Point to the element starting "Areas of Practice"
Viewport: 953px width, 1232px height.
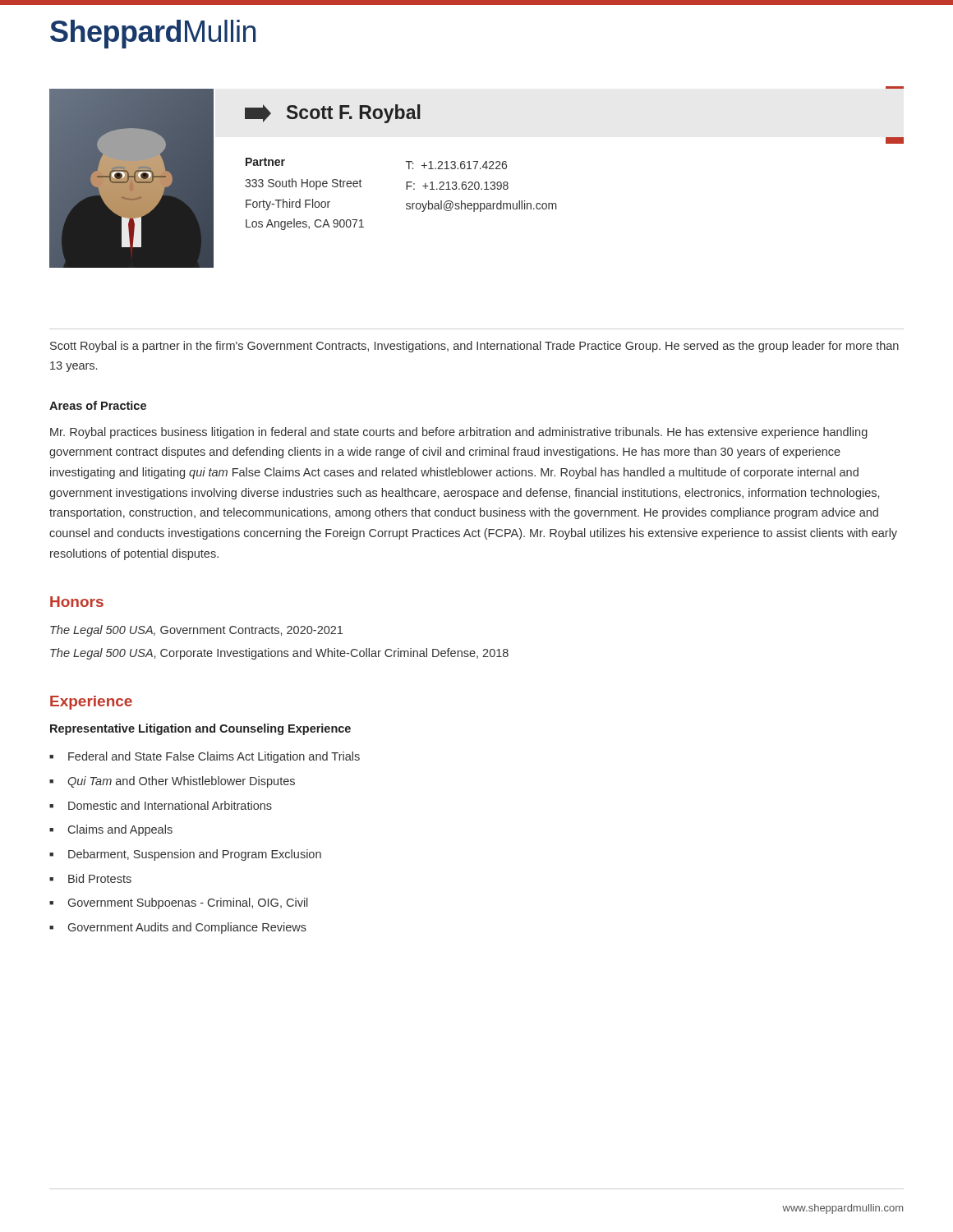(98, 406)
